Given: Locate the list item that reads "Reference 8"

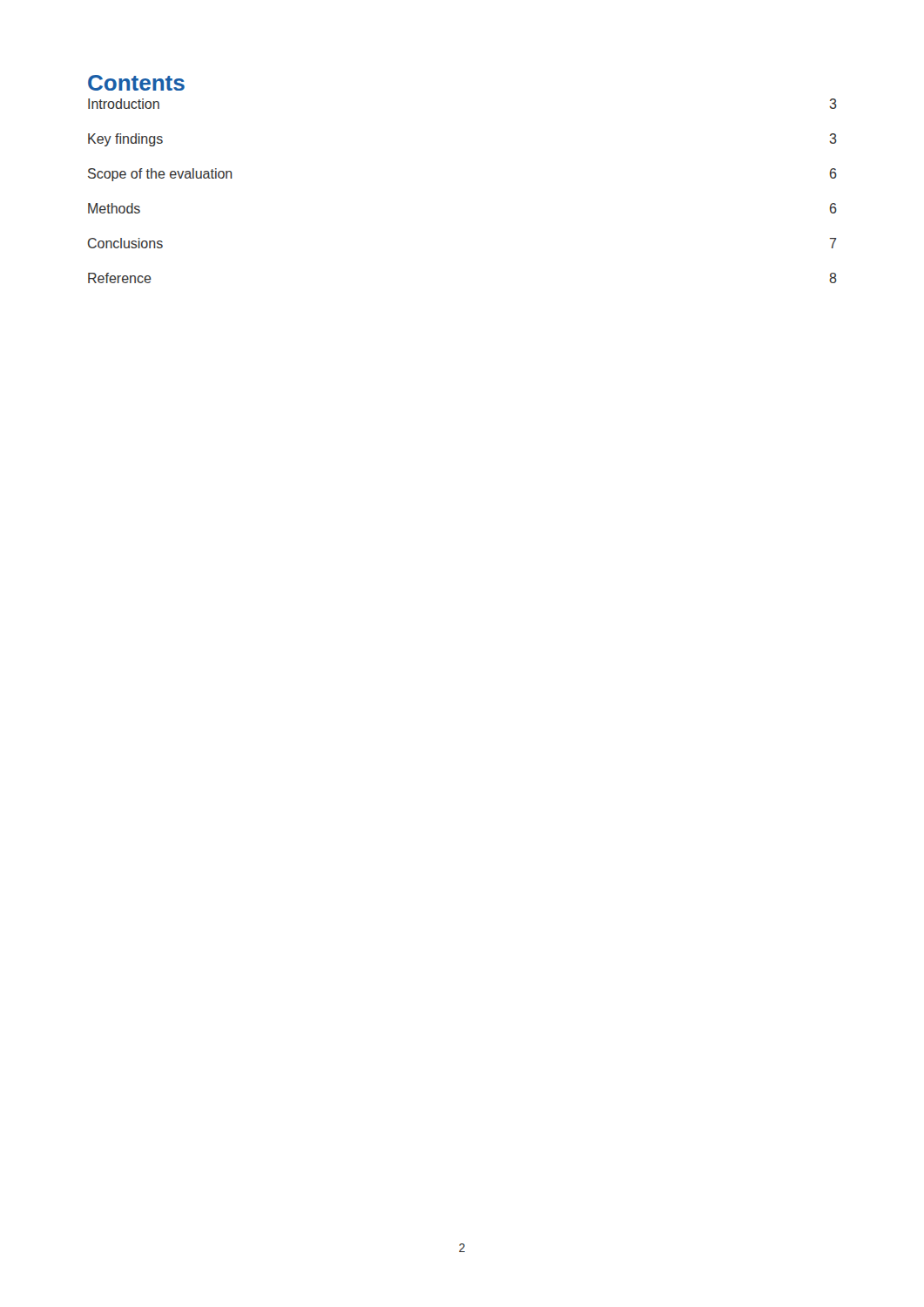Looking at the screenshot, I should click(119, 278).
